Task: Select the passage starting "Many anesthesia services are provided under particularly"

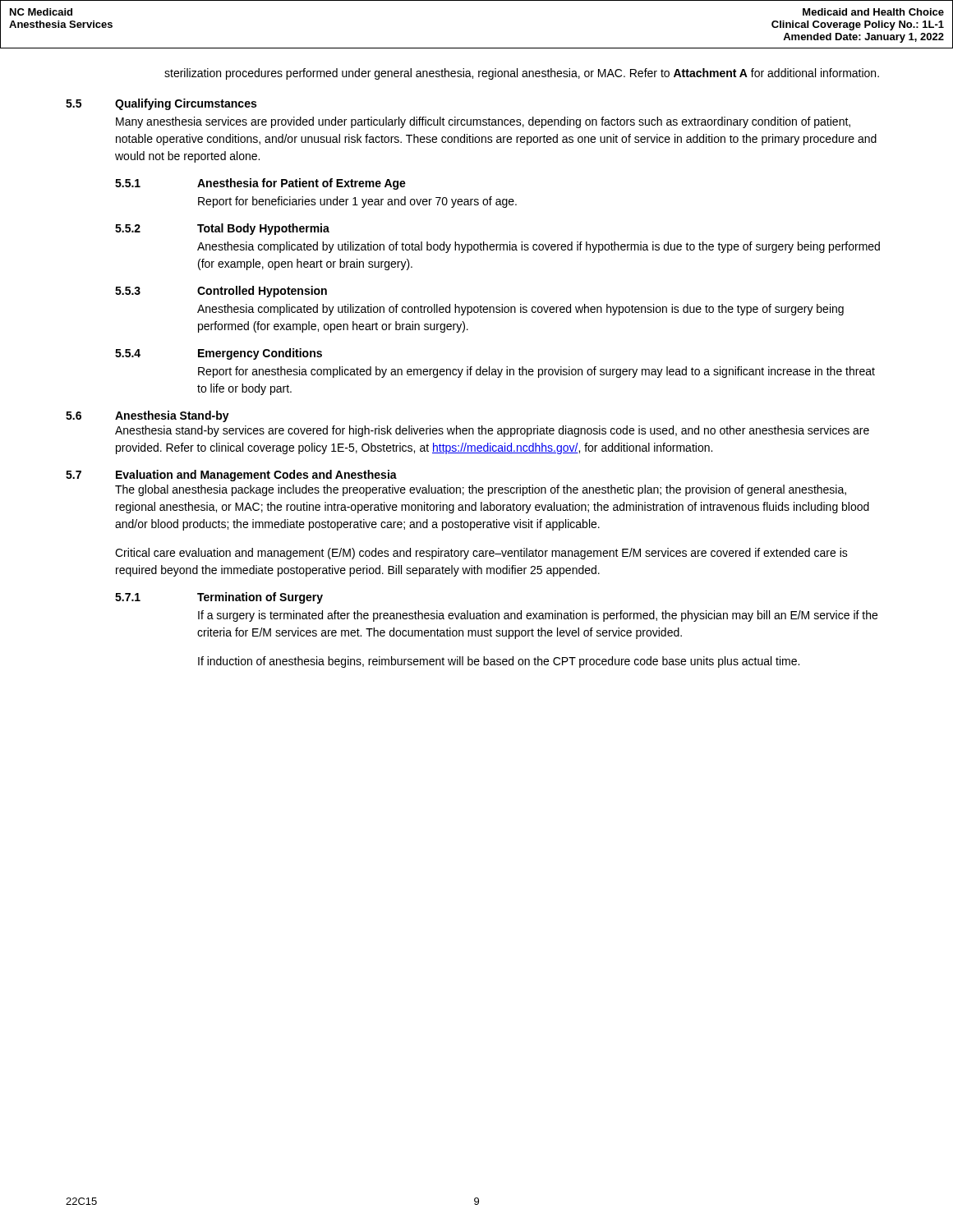Action: tap(496, 139)
